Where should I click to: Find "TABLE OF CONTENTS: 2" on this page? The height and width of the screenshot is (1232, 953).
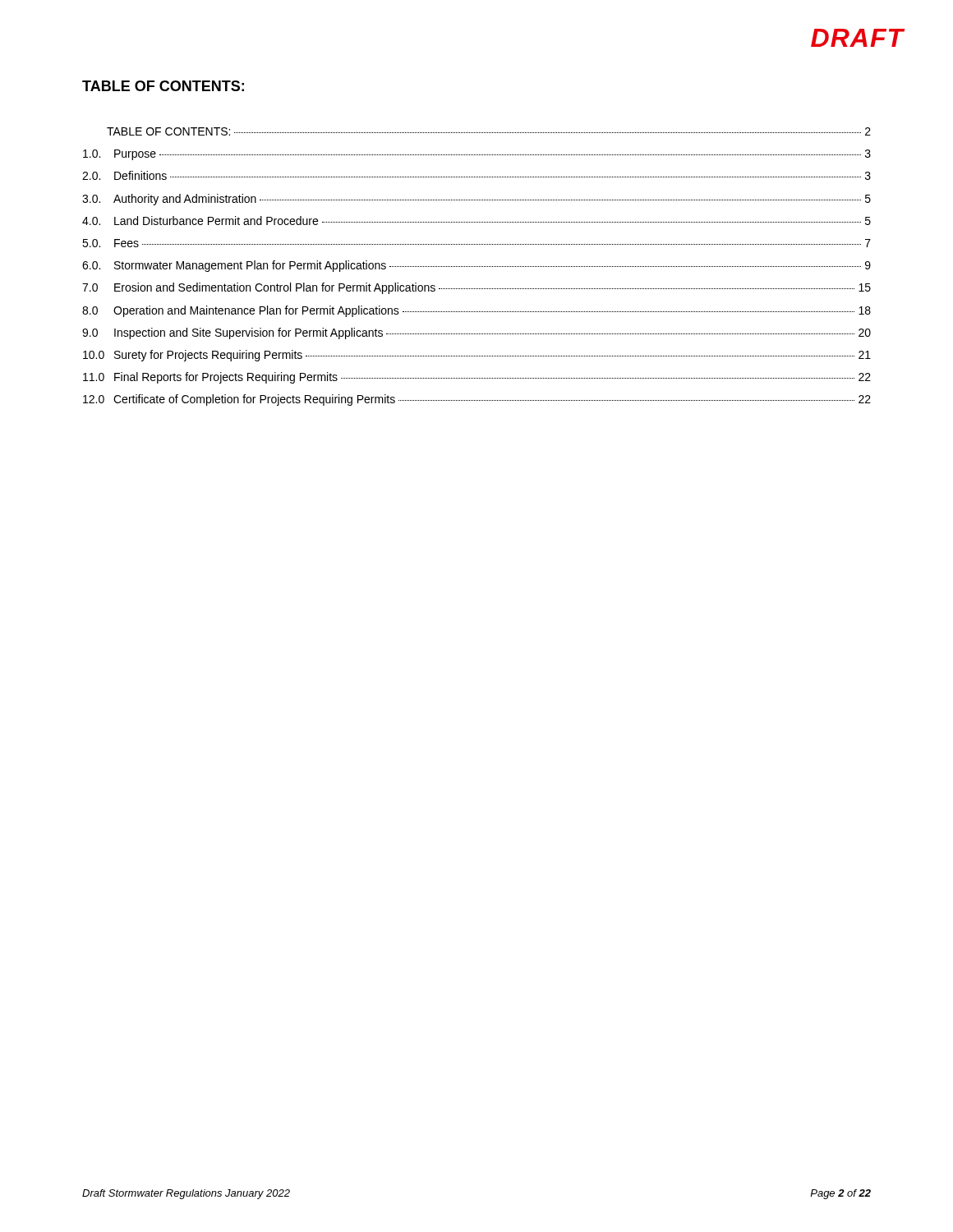[489, 132]
